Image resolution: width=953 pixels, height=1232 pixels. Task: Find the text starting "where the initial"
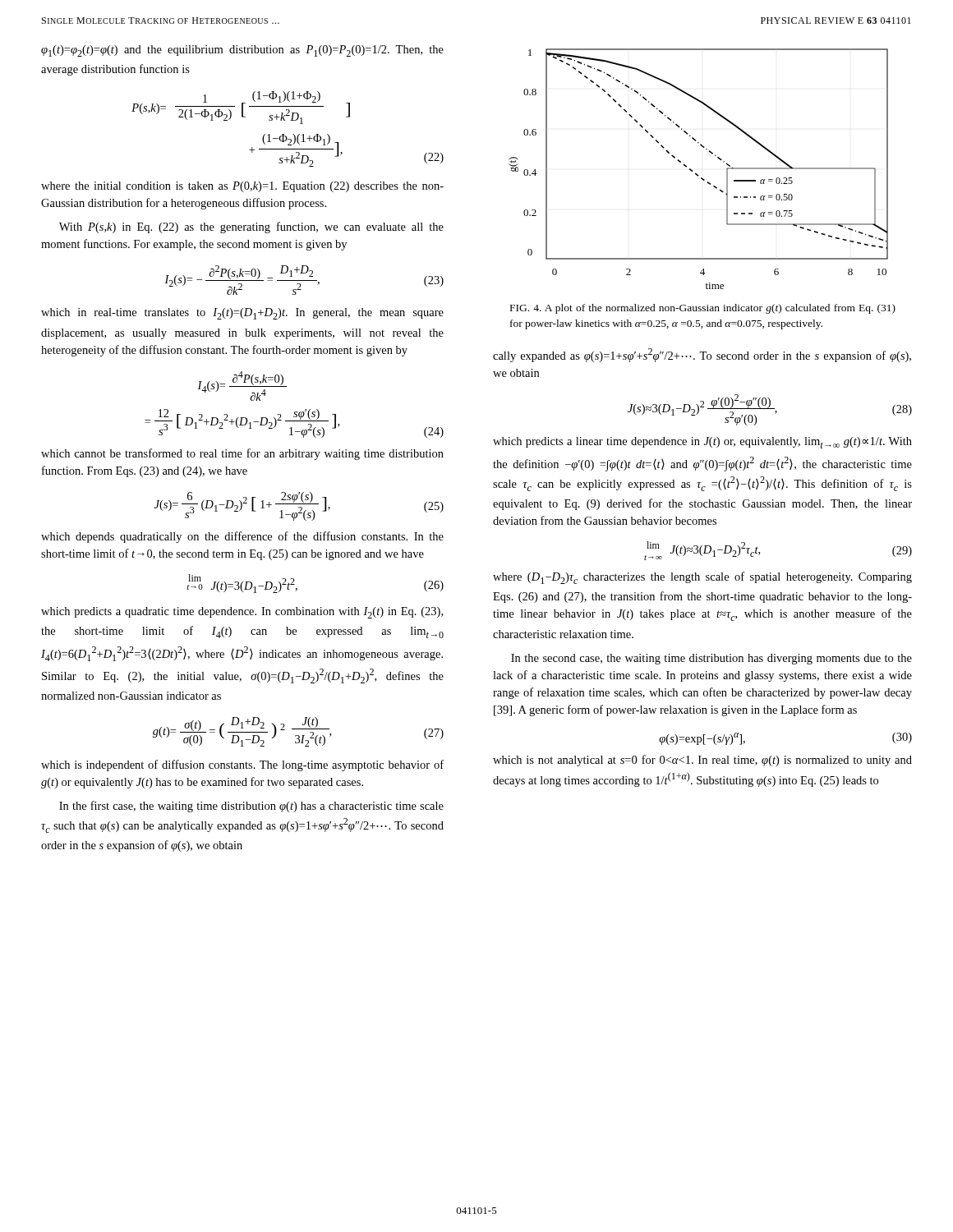(x=242, y=194)
